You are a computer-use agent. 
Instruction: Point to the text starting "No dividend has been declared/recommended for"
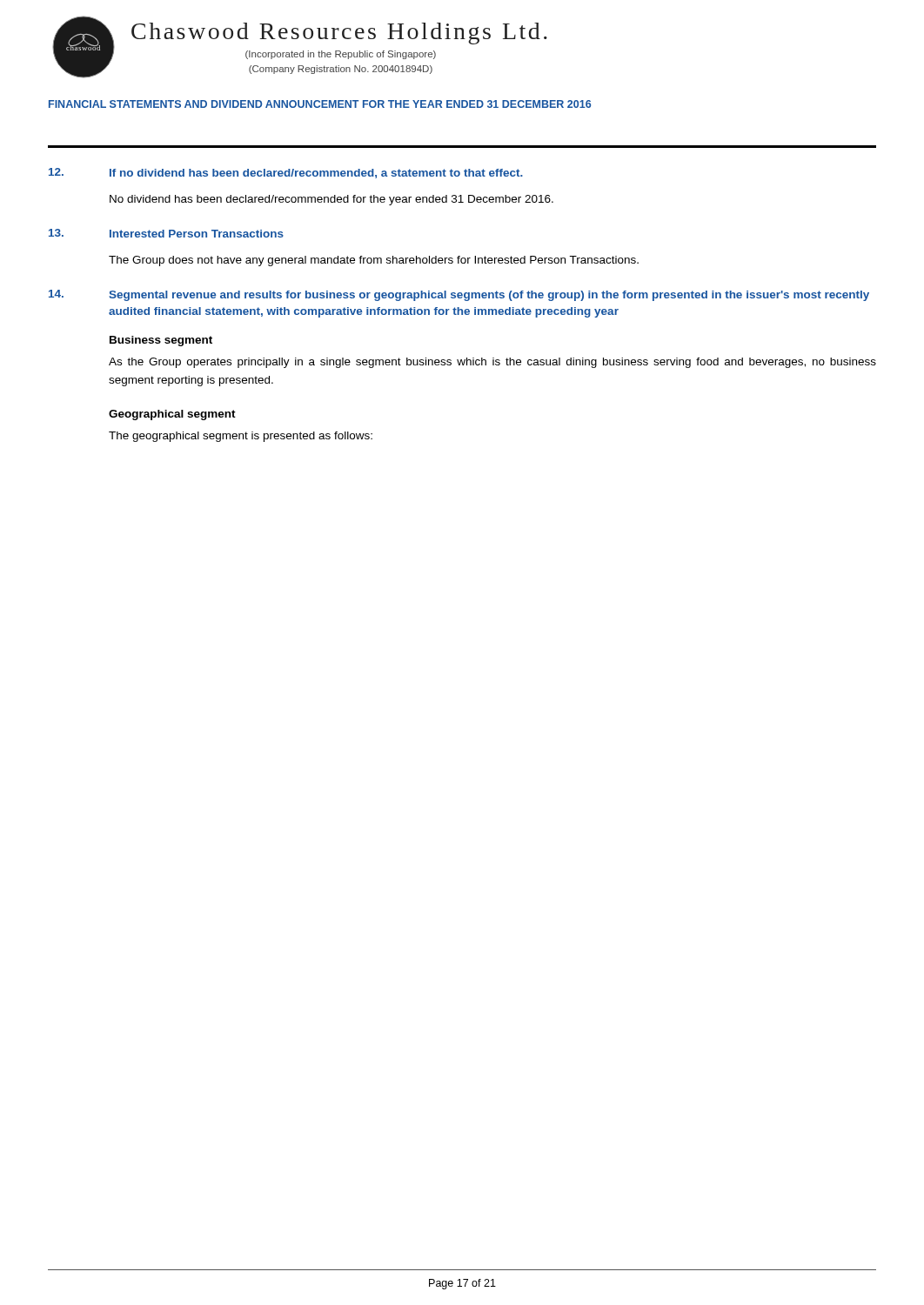(331, 199)
